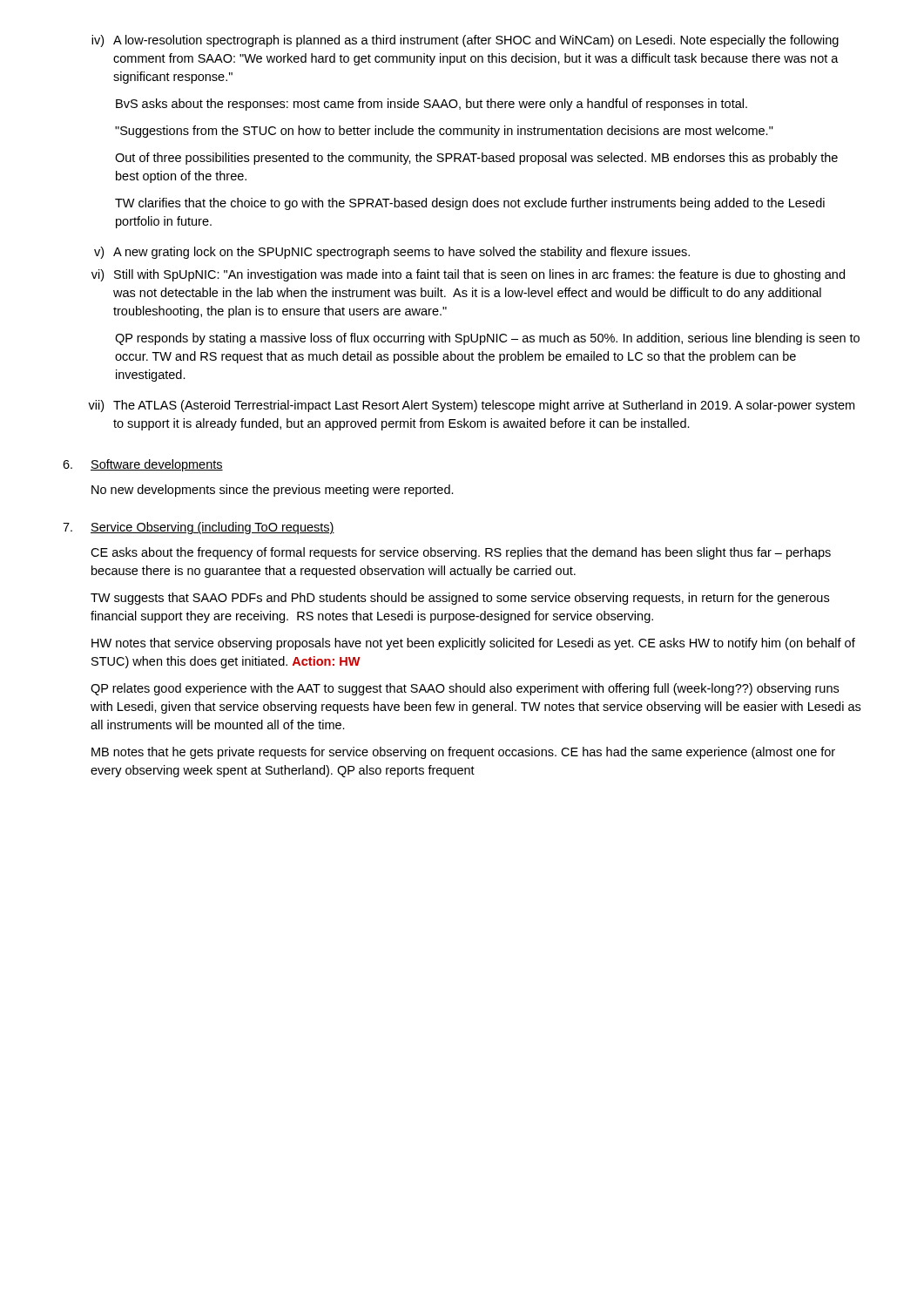Click on the text block that reads "MB notes that"
The image size is (924, 1307).
(x=463, y=762)
